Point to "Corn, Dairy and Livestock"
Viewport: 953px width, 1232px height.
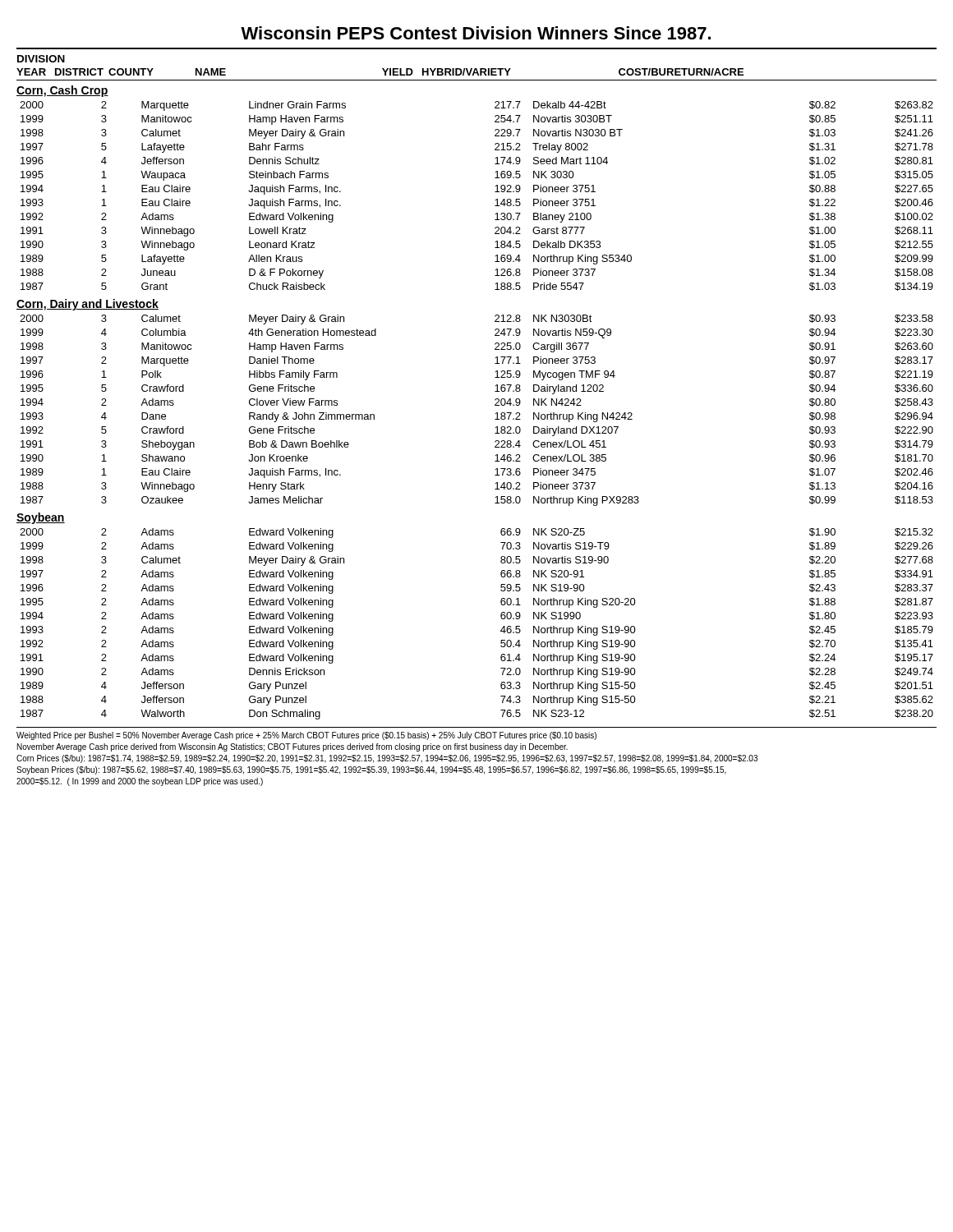click(x=87, y=304)
